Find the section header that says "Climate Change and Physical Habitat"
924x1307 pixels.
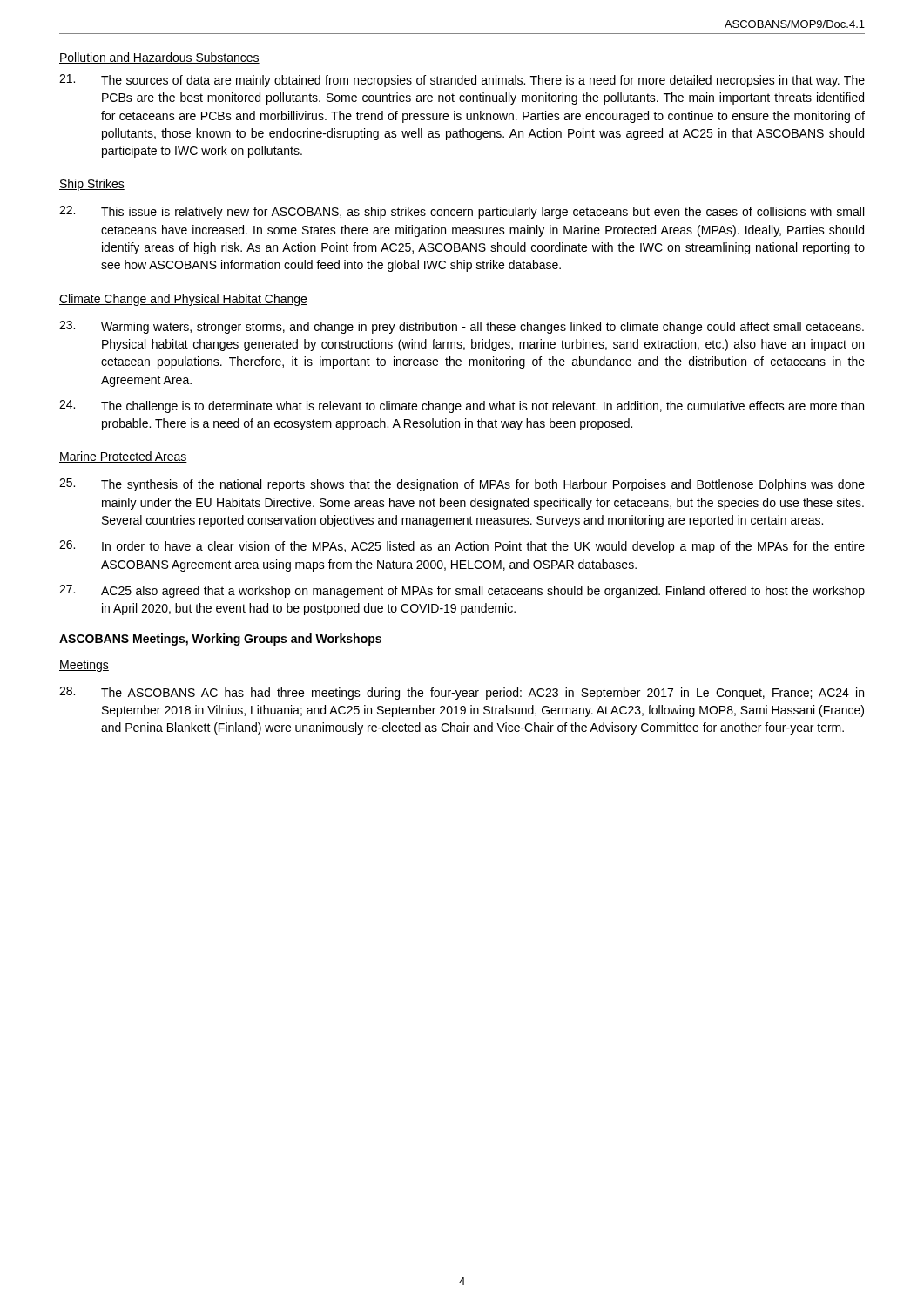(183, 299)
